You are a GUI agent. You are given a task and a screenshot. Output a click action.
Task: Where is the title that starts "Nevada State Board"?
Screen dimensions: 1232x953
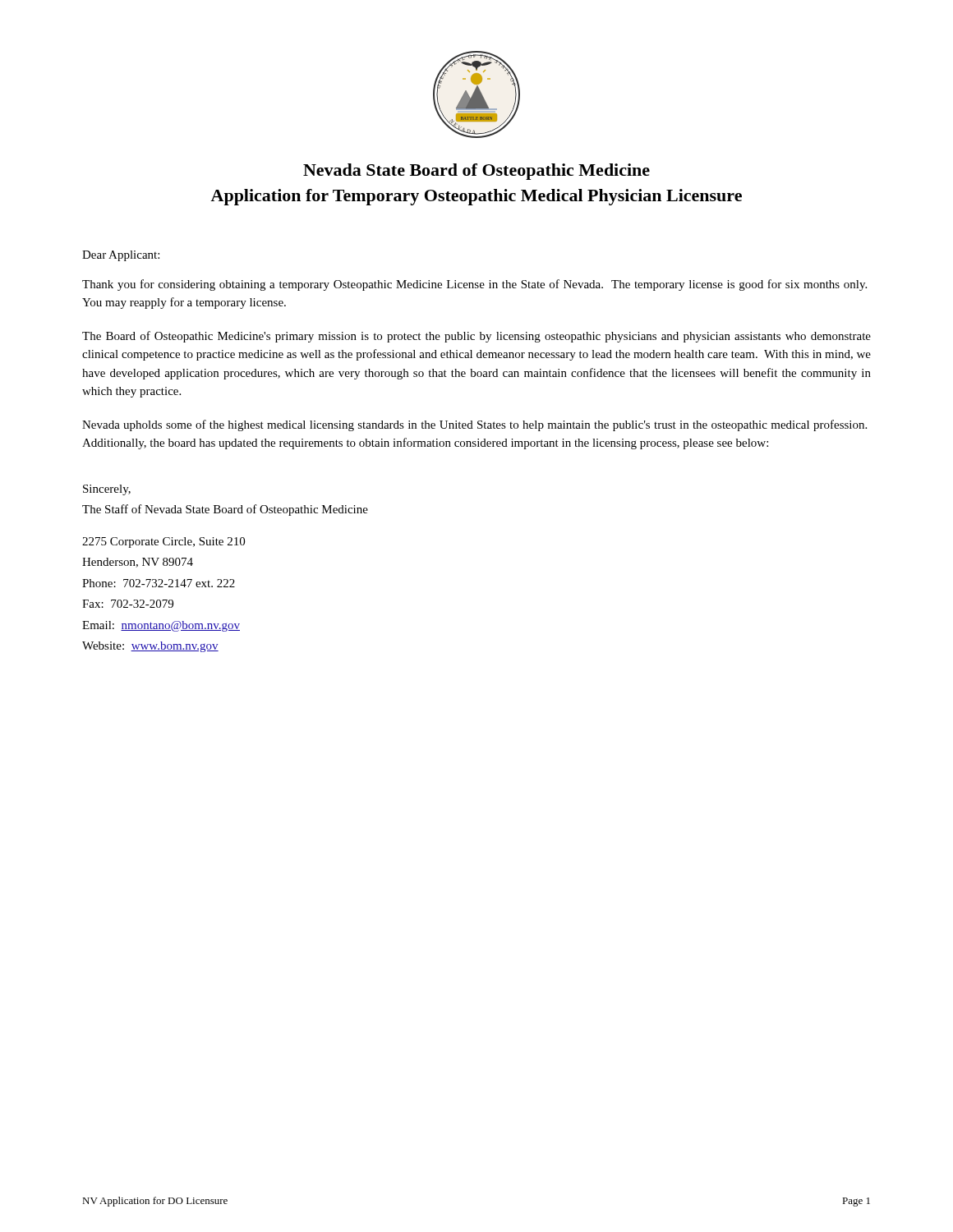click(x=476, y=183)
